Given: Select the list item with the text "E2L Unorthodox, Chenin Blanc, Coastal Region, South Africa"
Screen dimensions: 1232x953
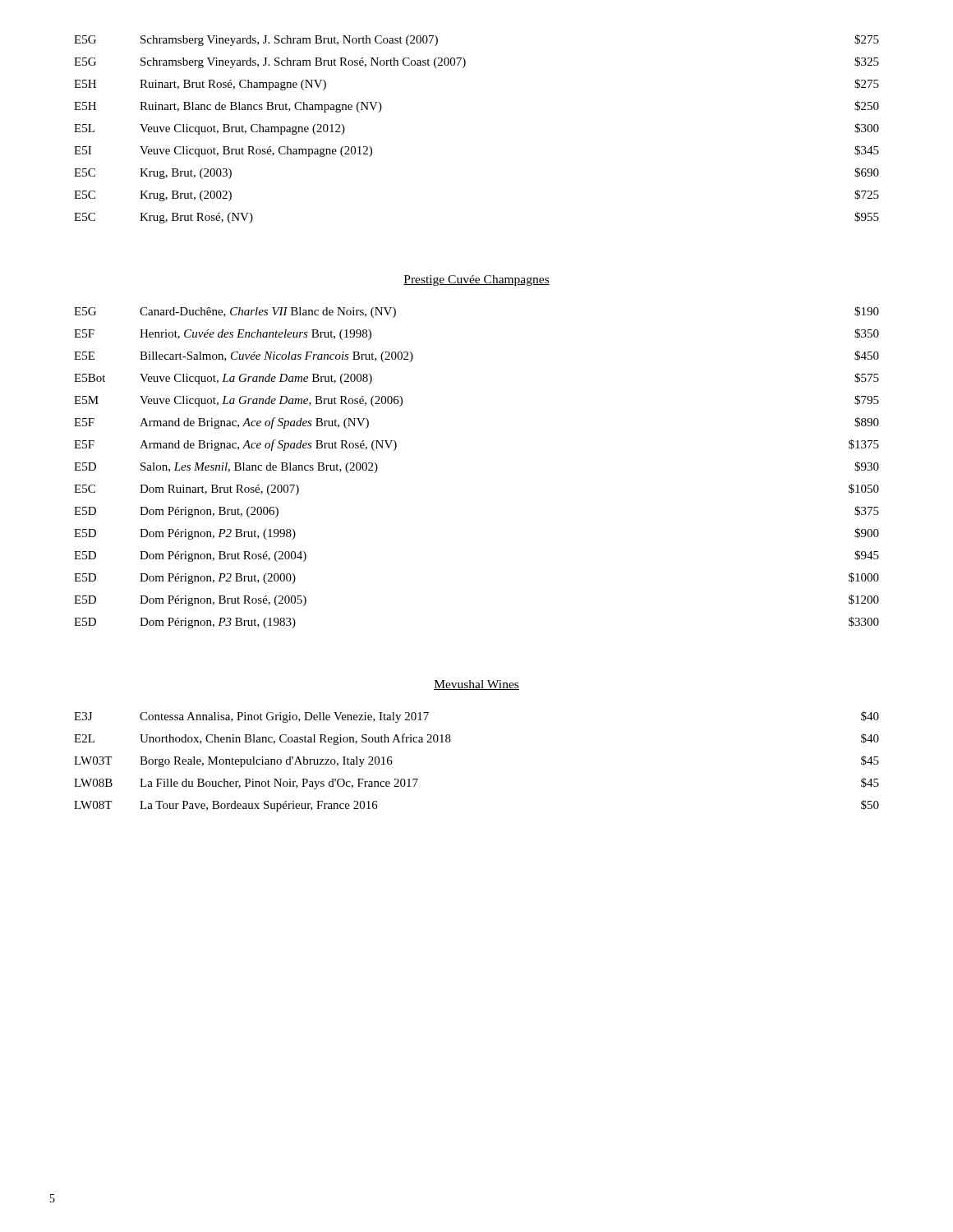Looking at the screenshot, I should coord(295,740).
